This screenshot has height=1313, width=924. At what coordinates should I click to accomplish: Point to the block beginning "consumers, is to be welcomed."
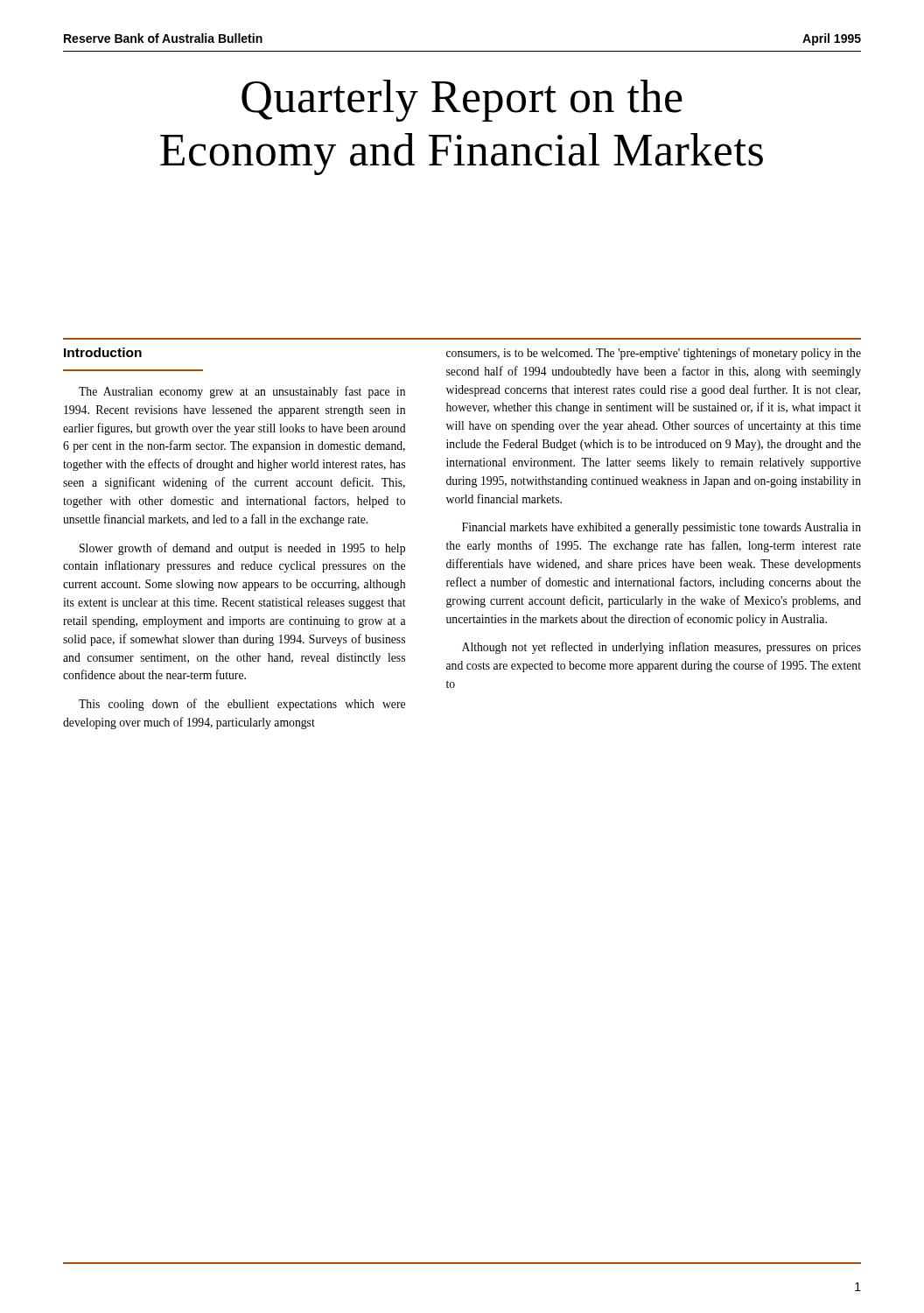[x=653, y=426]
